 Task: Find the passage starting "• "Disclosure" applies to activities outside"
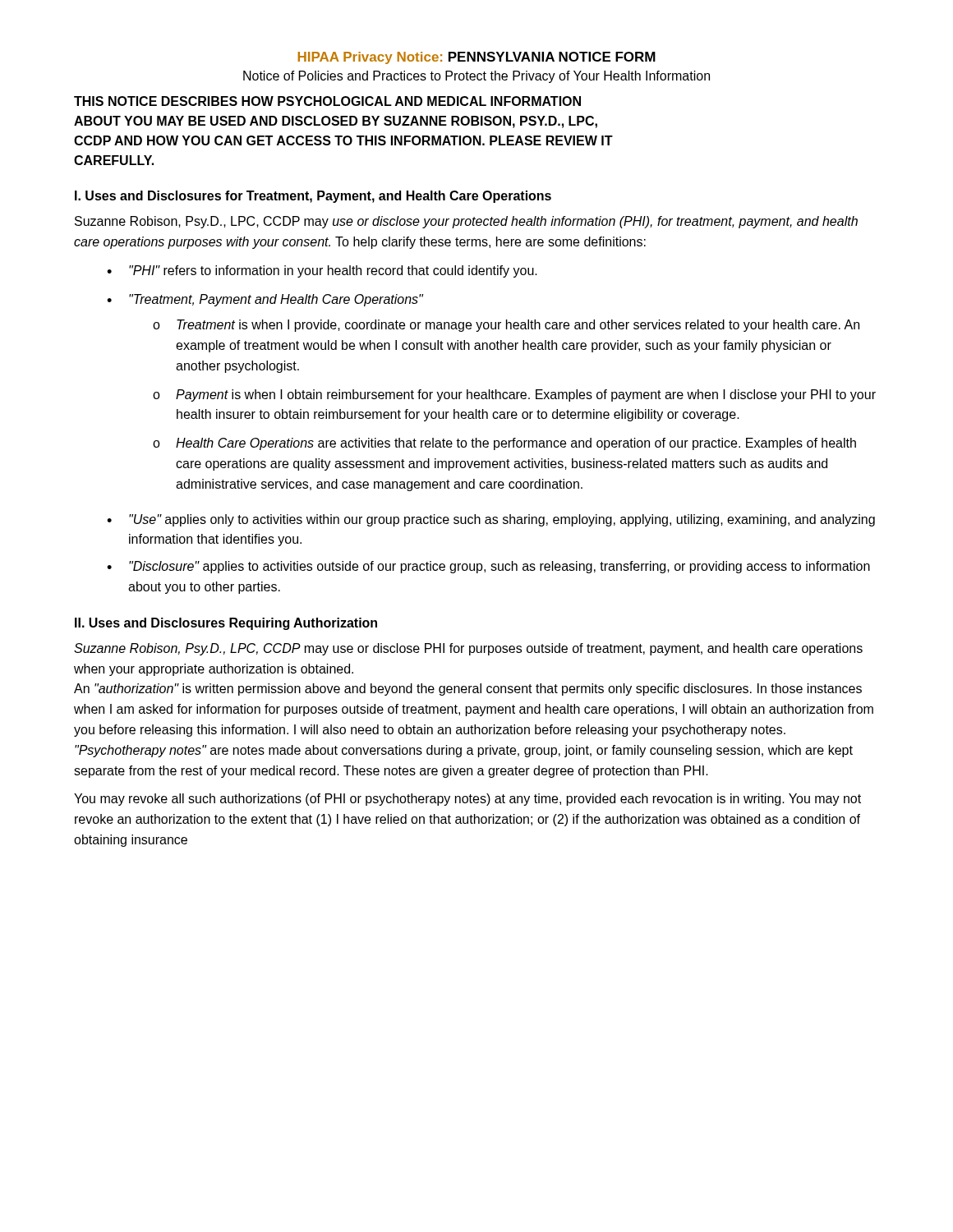click(x=493, y=577)
